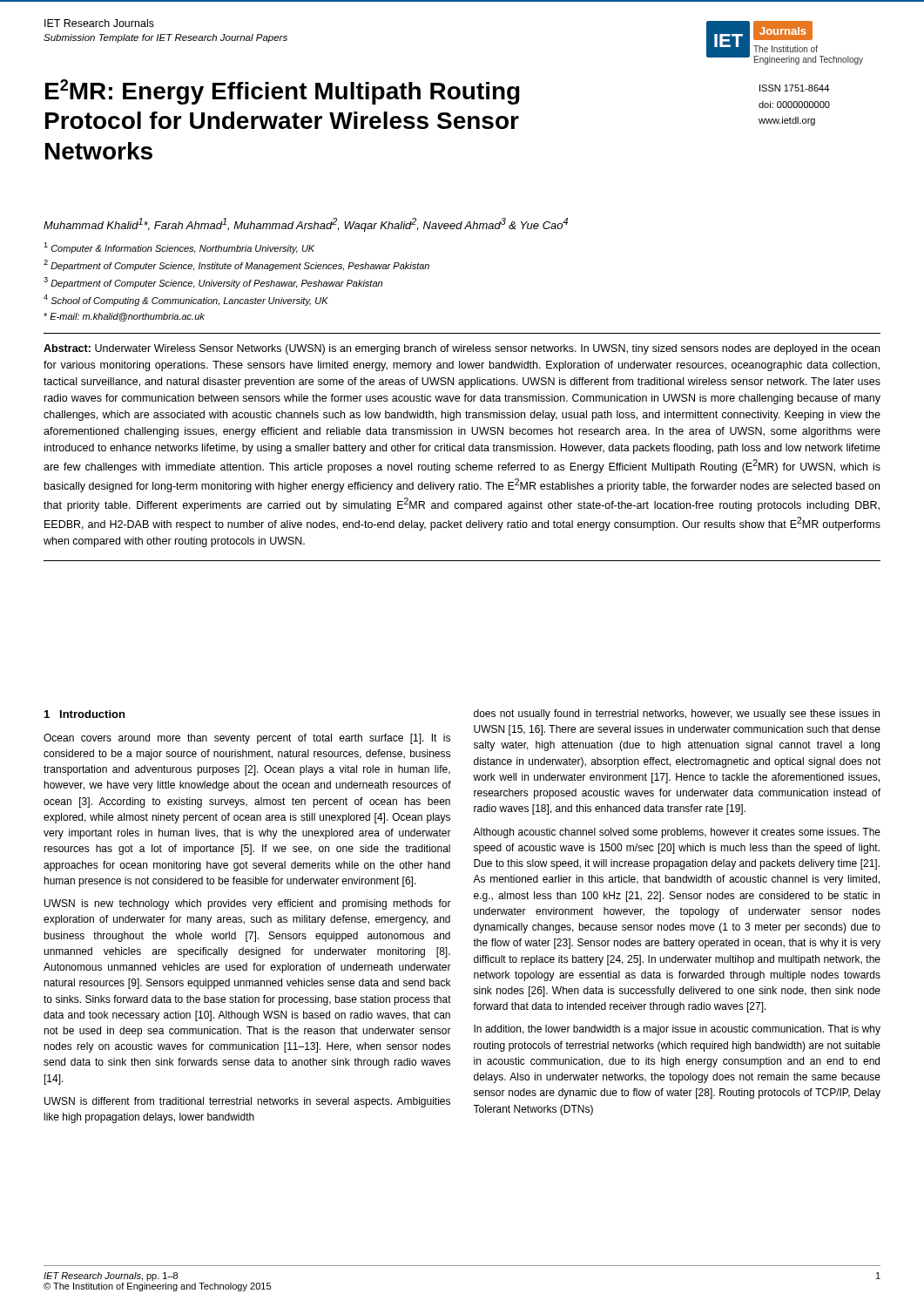Where is the title that starts "E2MR: Energy Efficient Multipath Routing"?
This screenshot has height=1307, width=924.
click(282, 121)
